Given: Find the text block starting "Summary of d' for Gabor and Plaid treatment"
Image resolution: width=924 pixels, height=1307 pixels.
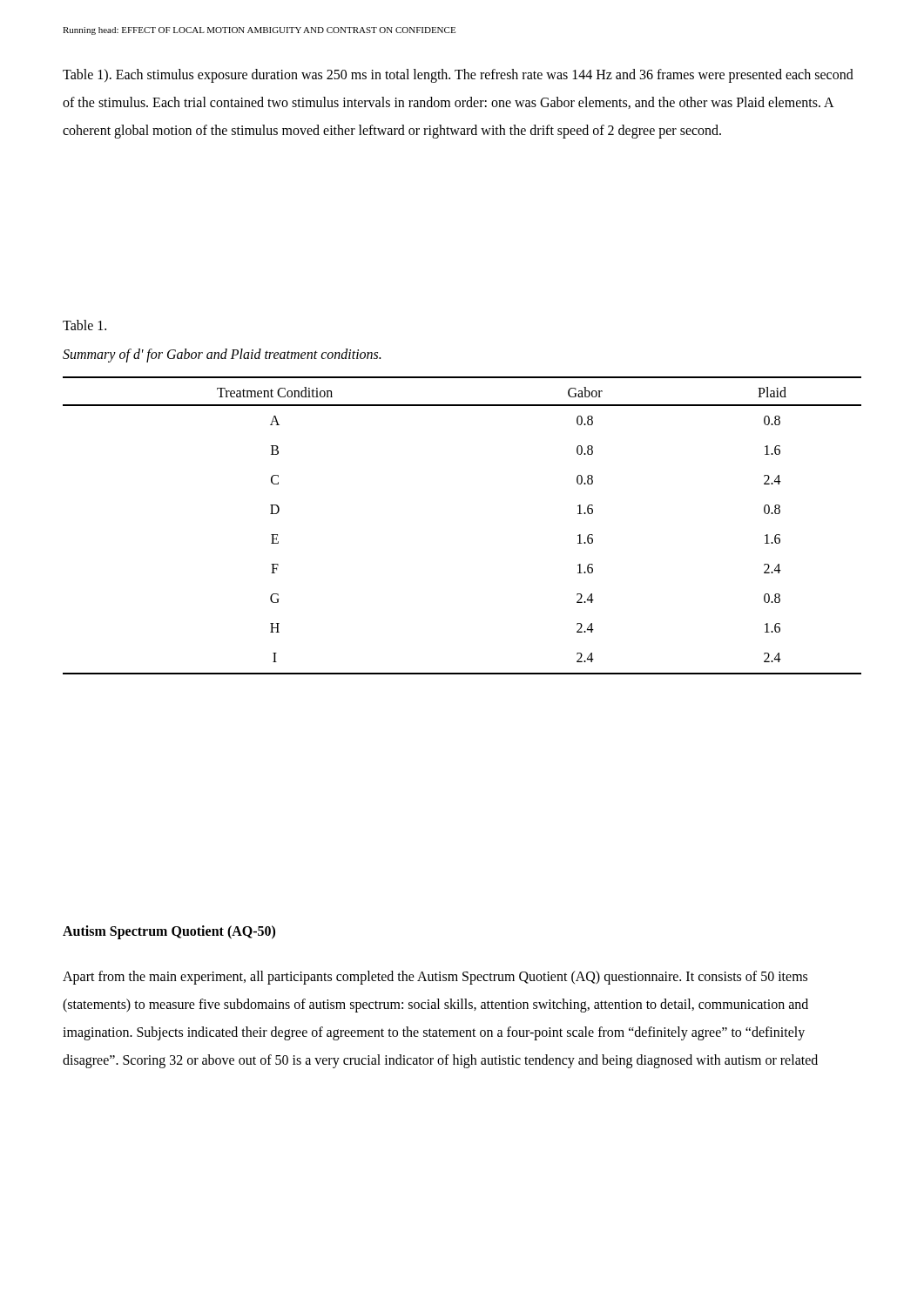Looking at the screenshot, I should (x=222, y=354).
